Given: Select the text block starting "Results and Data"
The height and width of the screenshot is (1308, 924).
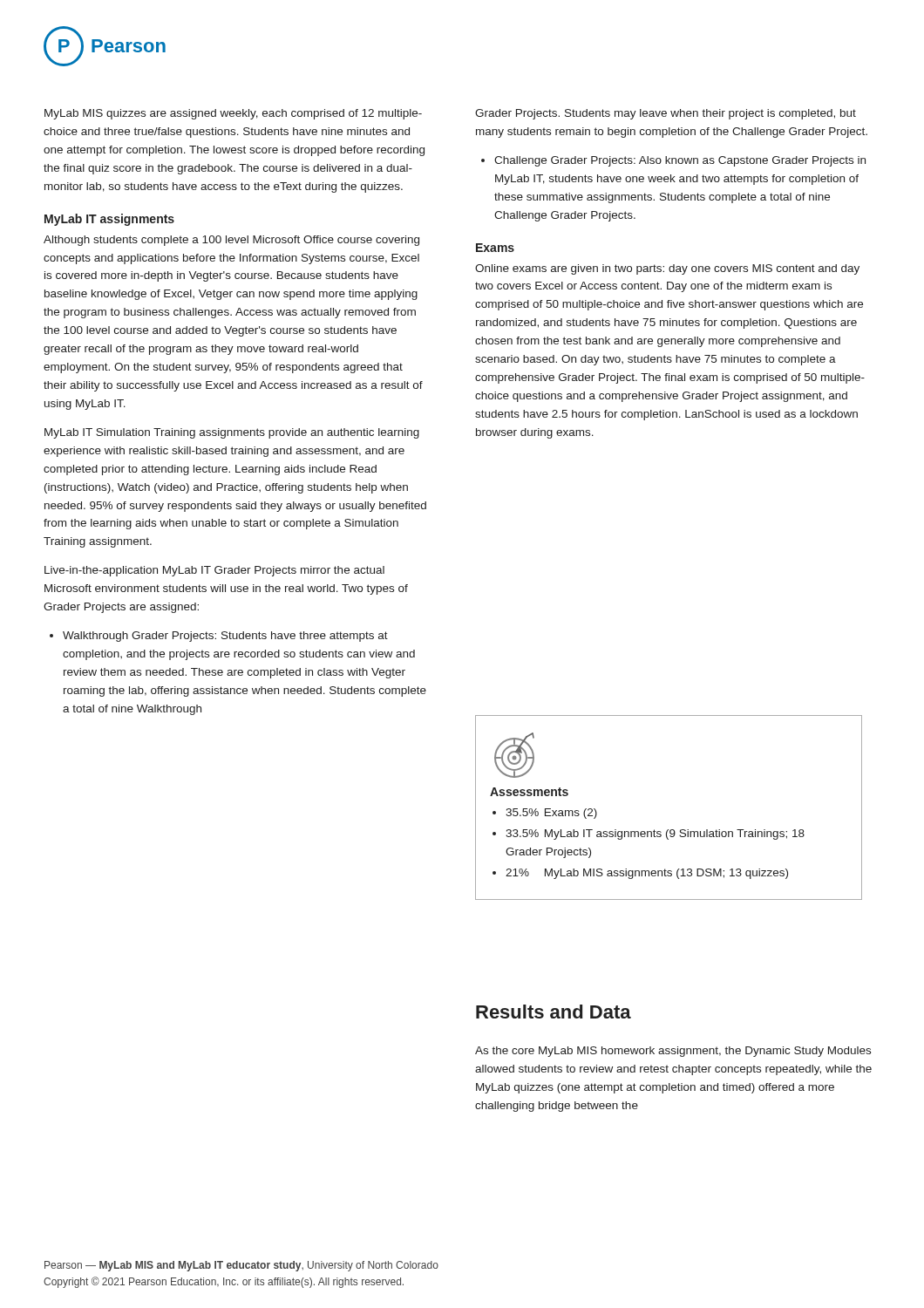Looking at the screenshot, I should tap(553, 1012).
